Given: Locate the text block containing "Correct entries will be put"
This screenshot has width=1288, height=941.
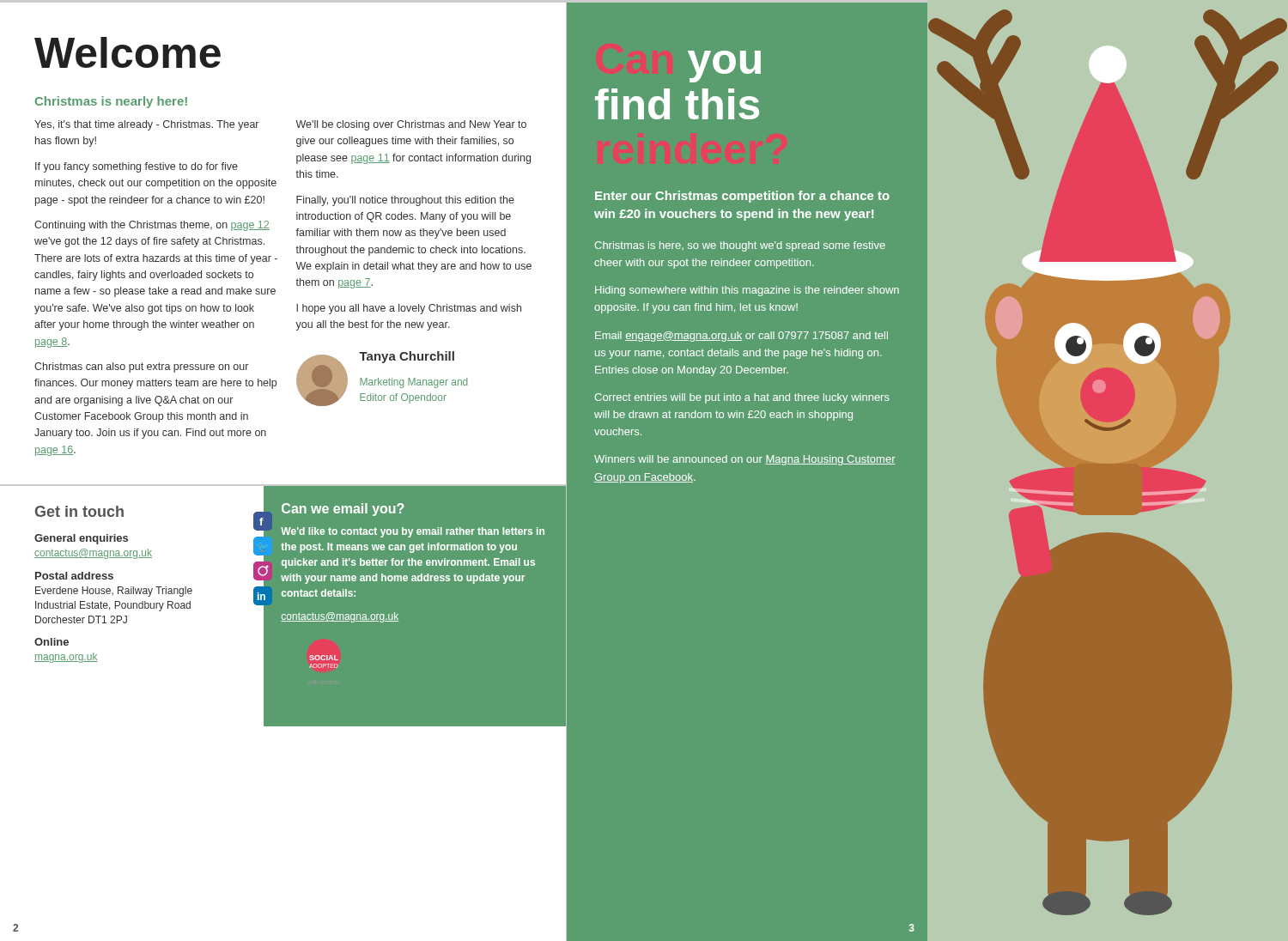Looking at the screenshot, I should click(742, 414).
